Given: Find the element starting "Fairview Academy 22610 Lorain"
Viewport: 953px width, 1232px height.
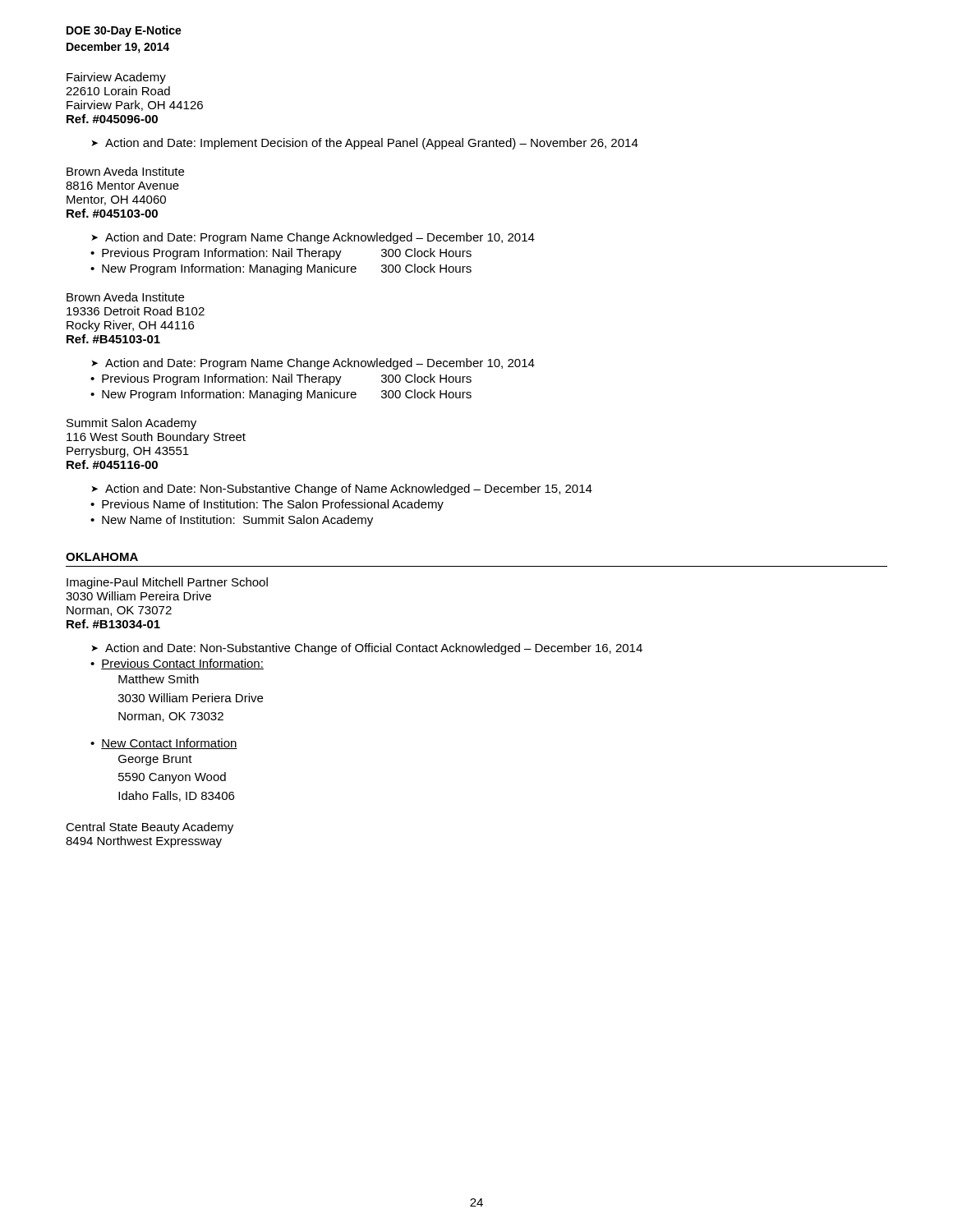Looking at the screenshot, I should pyautogui.click(x=135, y=98).
